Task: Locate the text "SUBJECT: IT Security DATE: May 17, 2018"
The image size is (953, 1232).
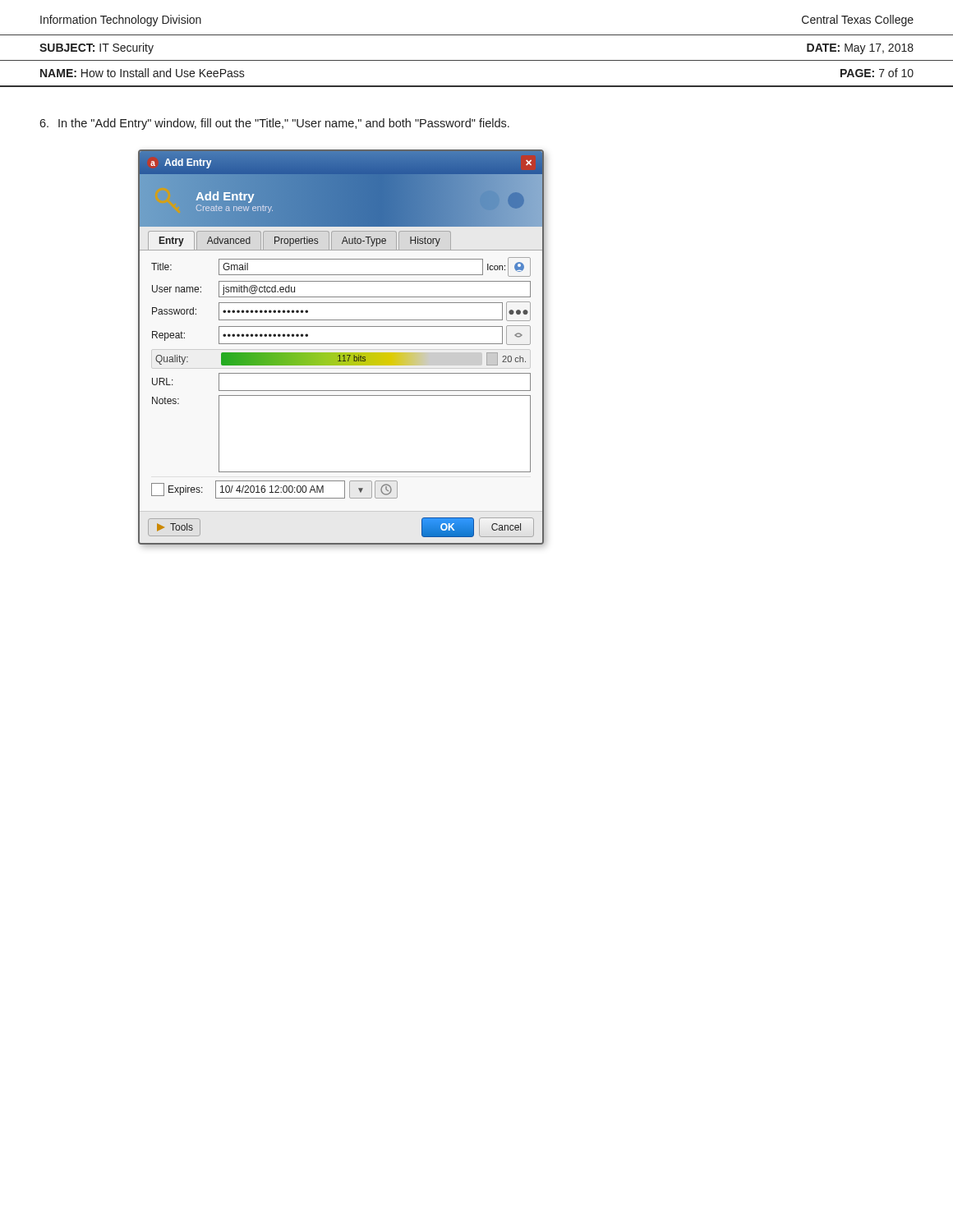Action: click(476, 48)
